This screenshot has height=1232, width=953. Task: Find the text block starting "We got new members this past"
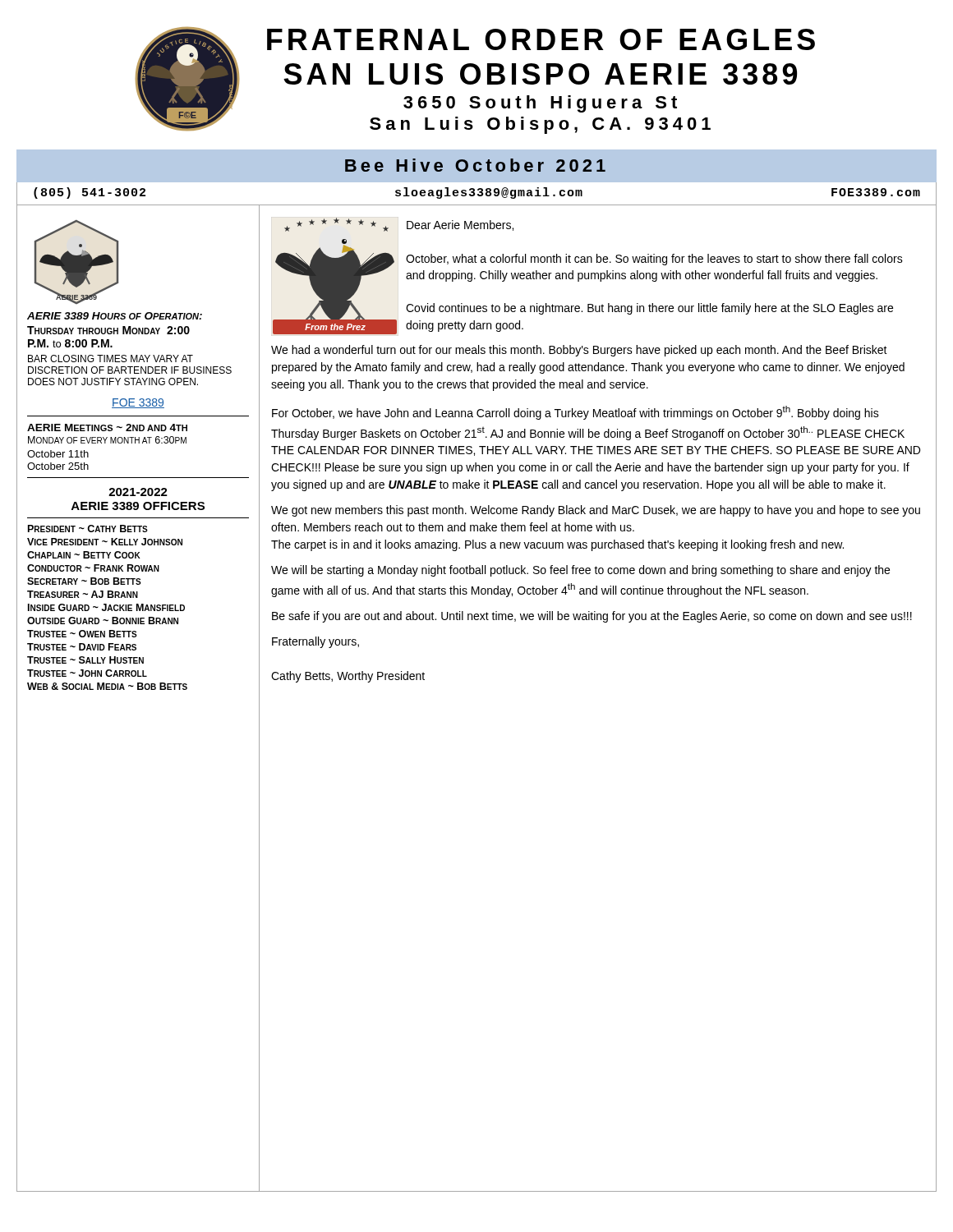coord(596,528)
